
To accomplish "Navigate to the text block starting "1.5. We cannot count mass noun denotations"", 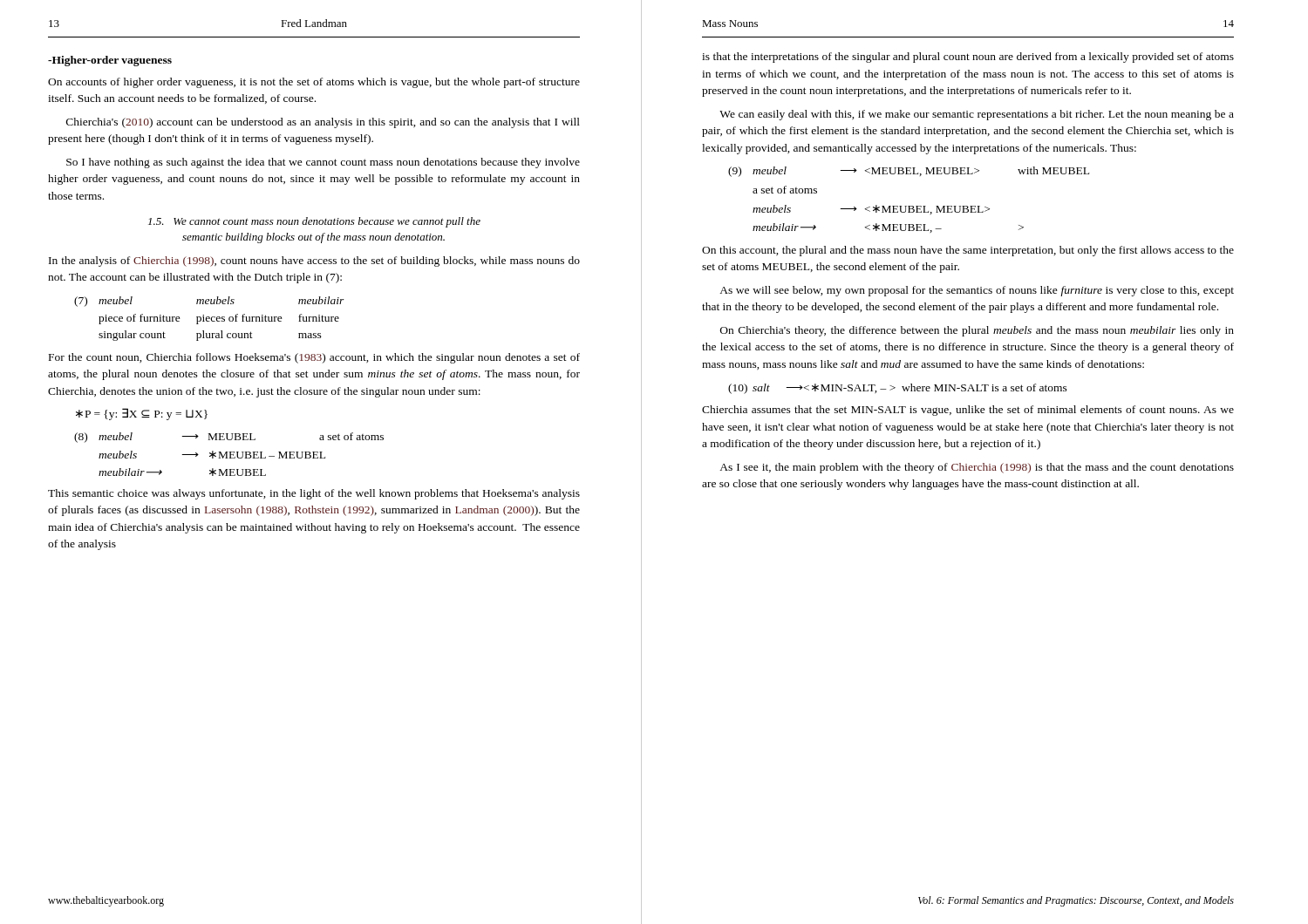I will pos(314,229).
